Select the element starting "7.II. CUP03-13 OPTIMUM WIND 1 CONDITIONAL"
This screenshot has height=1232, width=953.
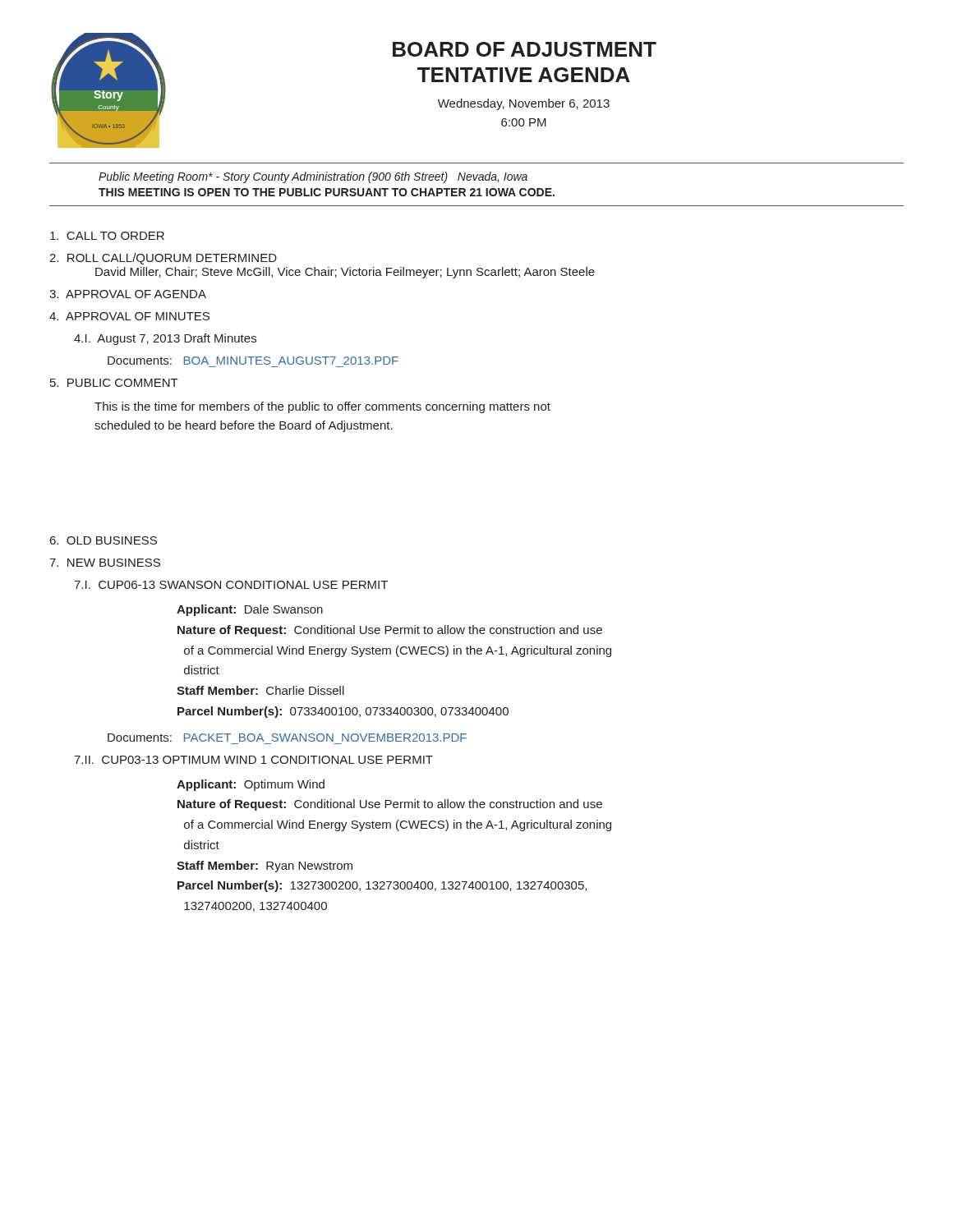pyautogui.click(x=253, y=759)
